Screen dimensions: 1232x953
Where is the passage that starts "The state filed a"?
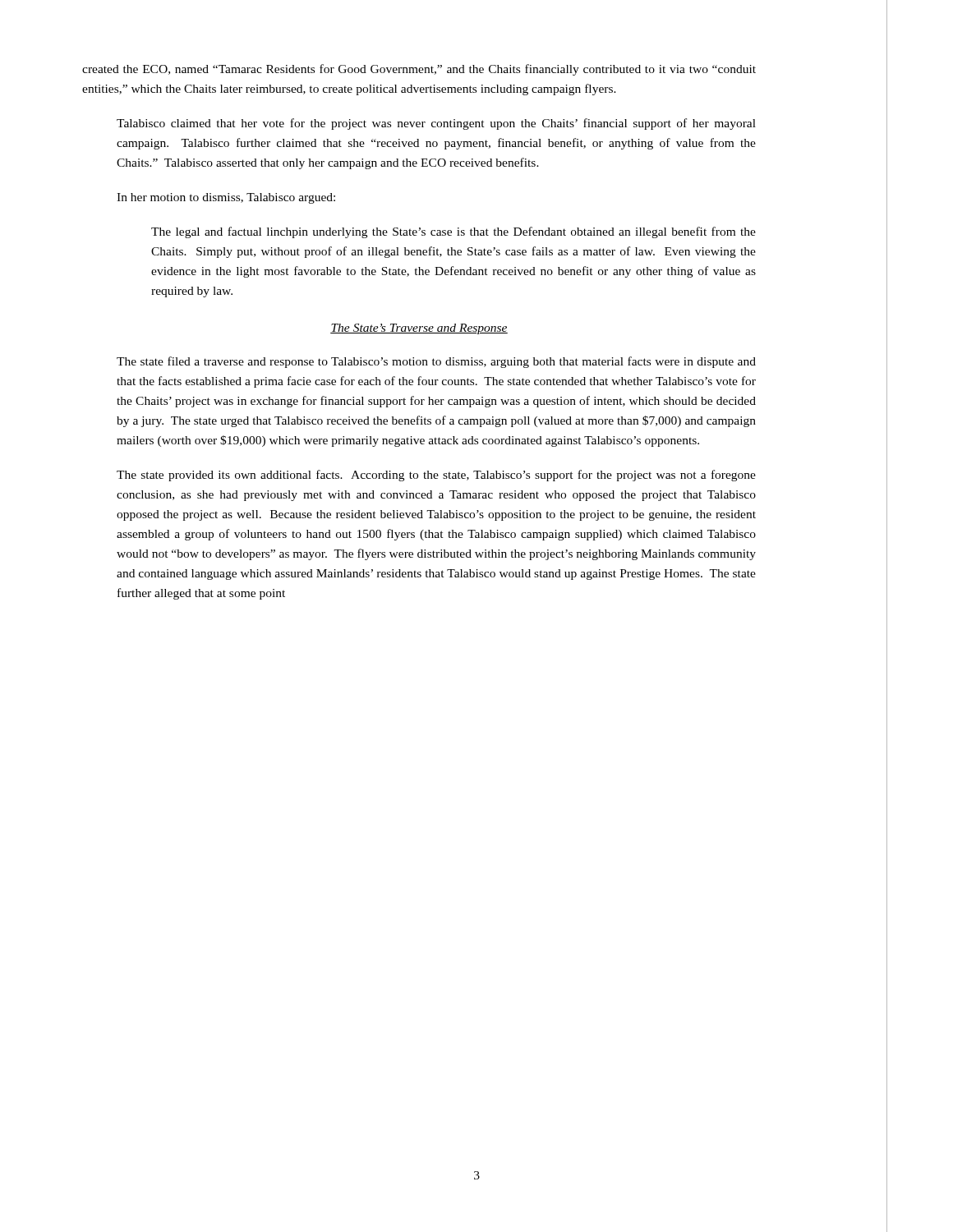coord(436,401)
